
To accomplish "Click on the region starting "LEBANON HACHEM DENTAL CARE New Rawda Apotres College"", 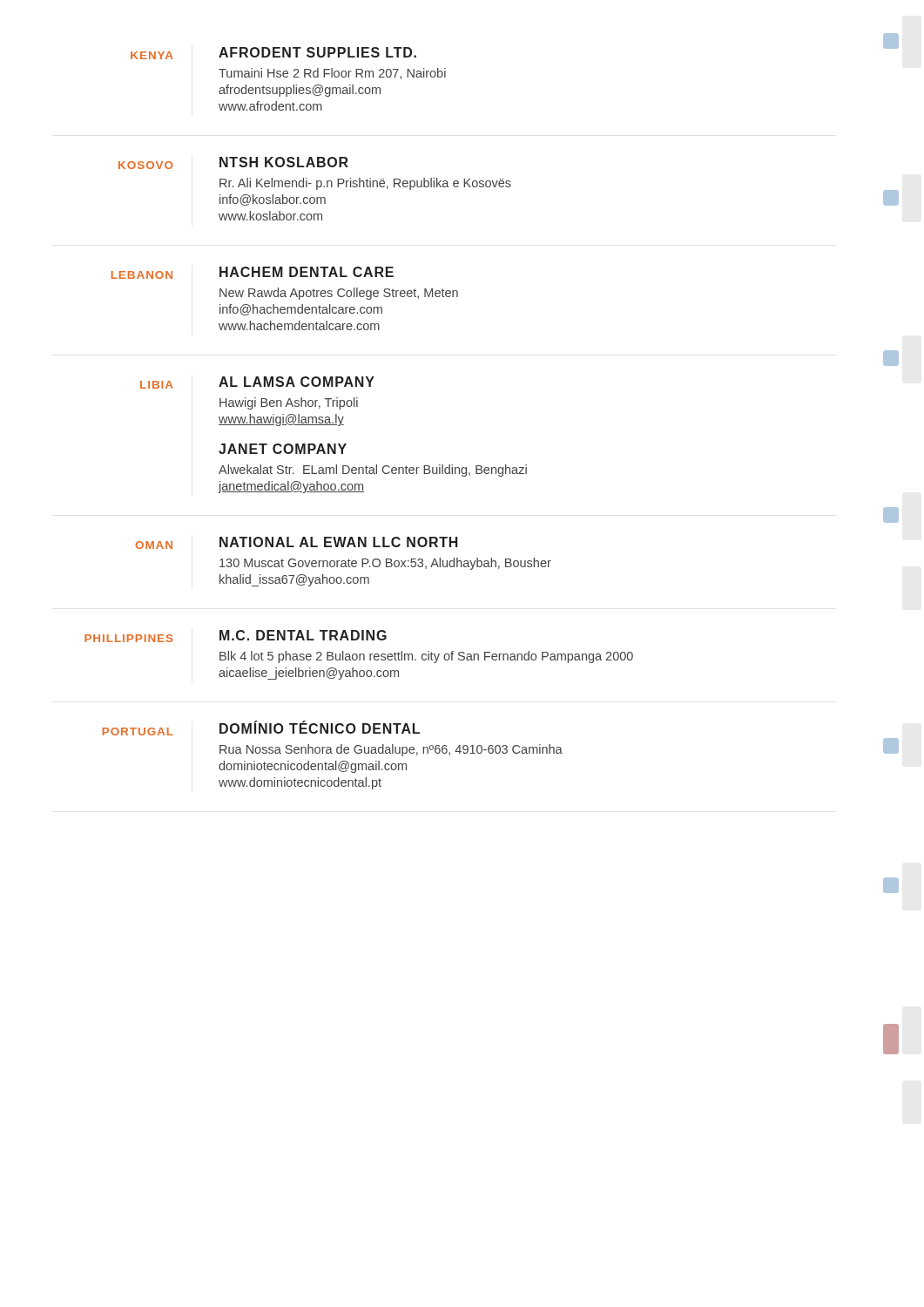I will (444, 300).
